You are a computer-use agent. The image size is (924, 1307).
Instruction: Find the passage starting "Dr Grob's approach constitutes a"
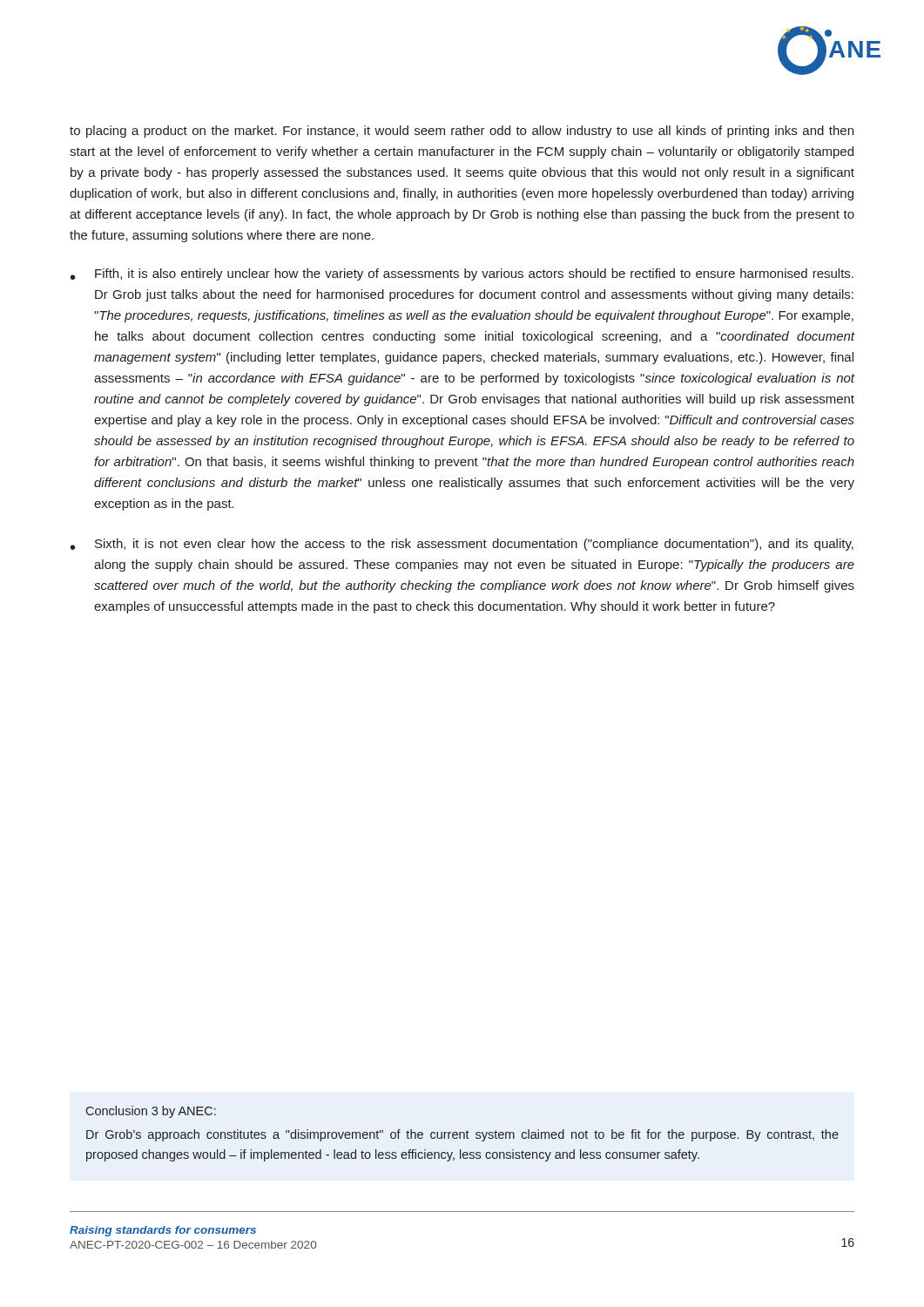462,1144
